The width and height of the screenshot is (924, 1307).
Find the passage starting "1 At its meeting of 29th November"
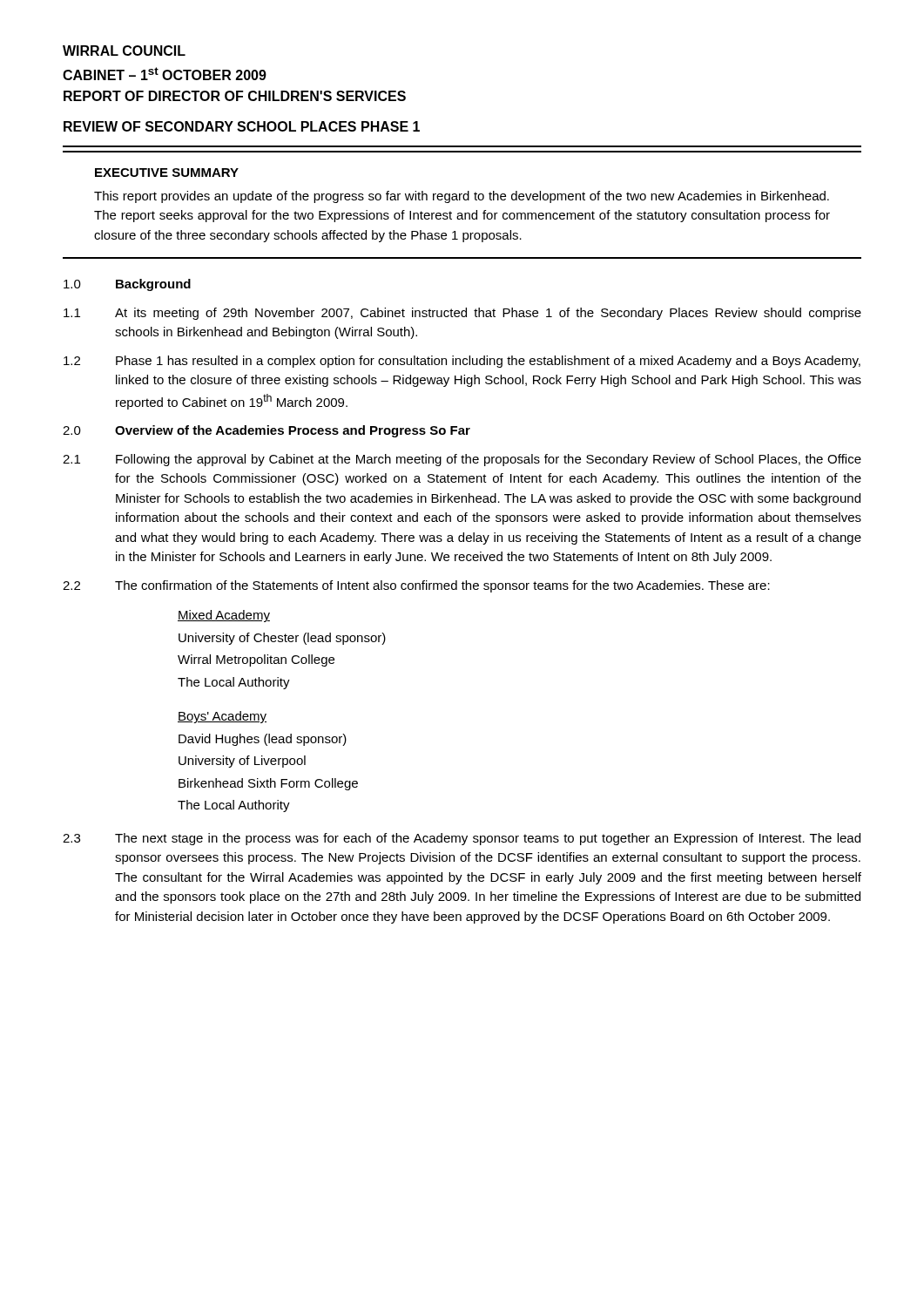[462, 323]
